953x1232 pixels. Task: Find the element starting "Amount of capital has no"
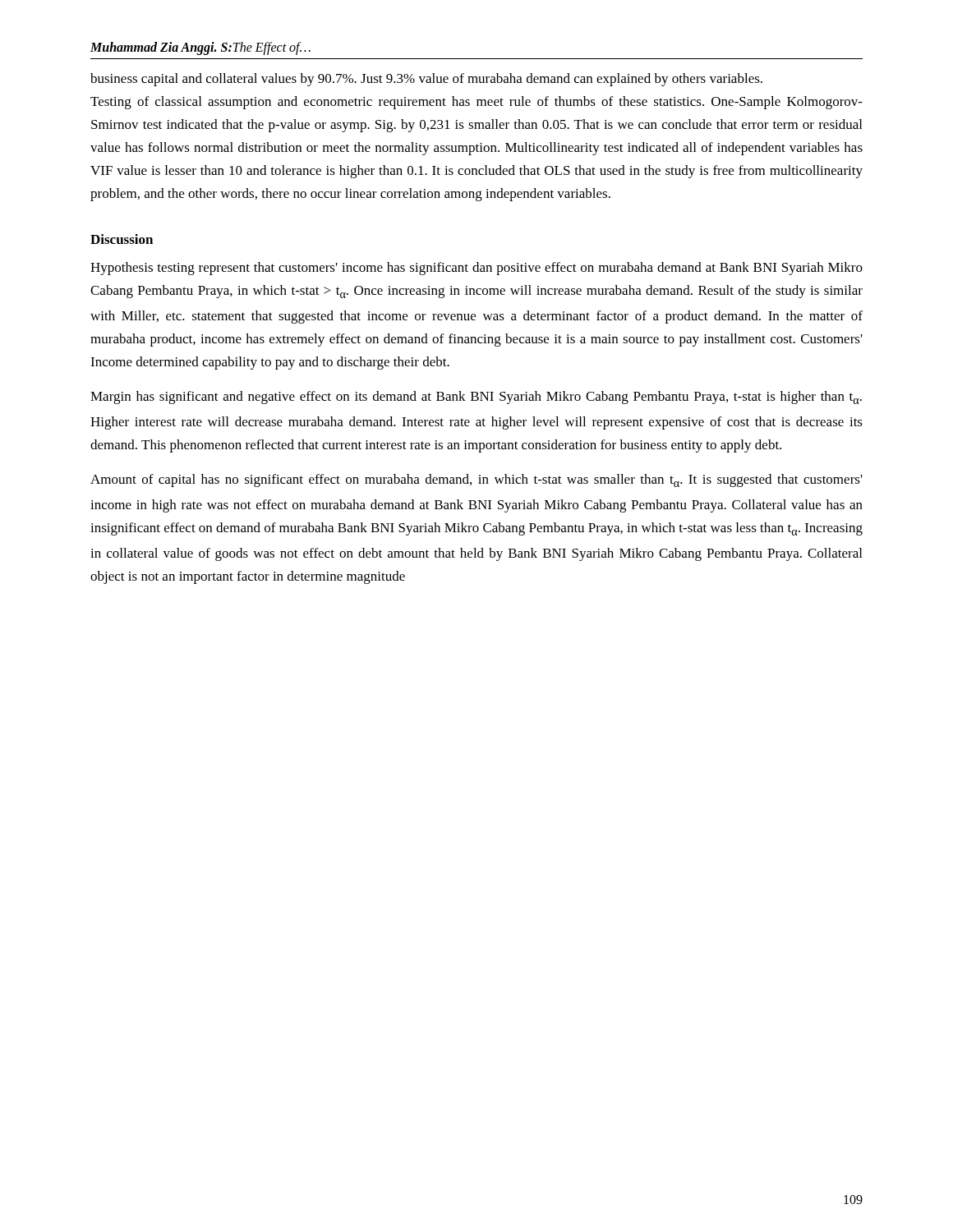(x=476, y=528)
